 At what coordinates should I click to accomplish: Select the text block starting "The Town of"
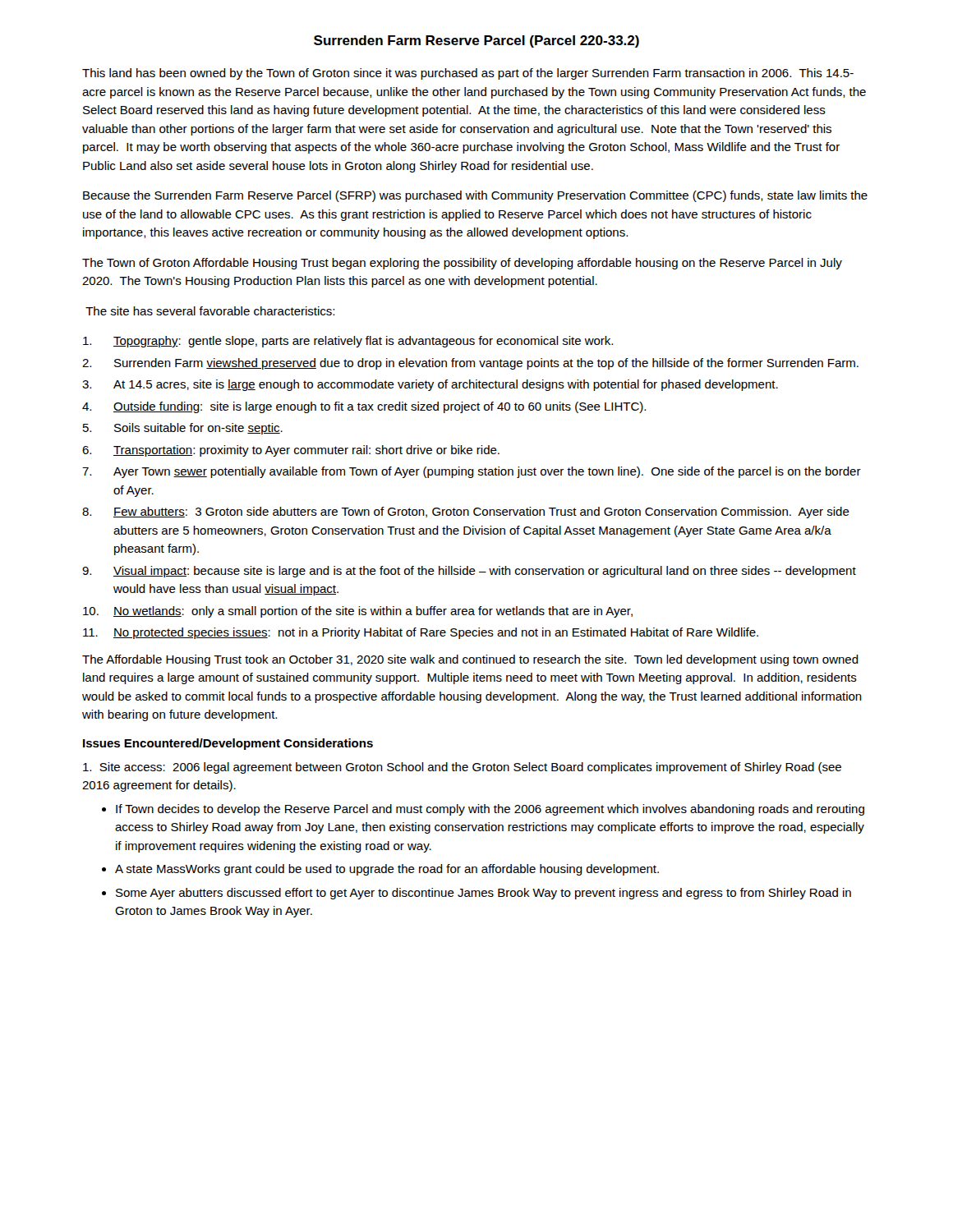click(462, 271)
